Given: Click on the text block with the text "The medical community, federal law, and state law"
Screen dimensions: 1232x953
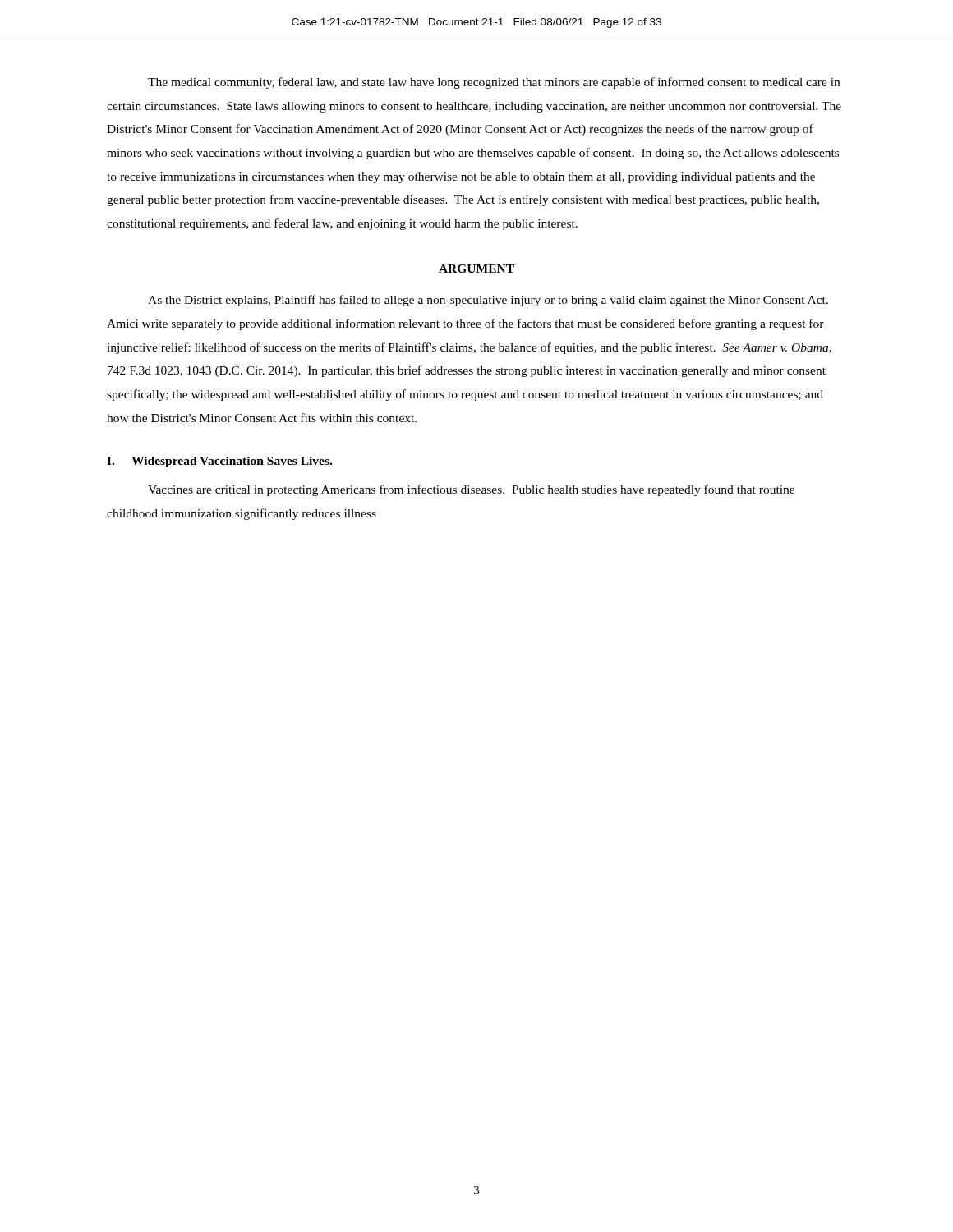Looking at the screenshot, I should (x=474, y=152).
